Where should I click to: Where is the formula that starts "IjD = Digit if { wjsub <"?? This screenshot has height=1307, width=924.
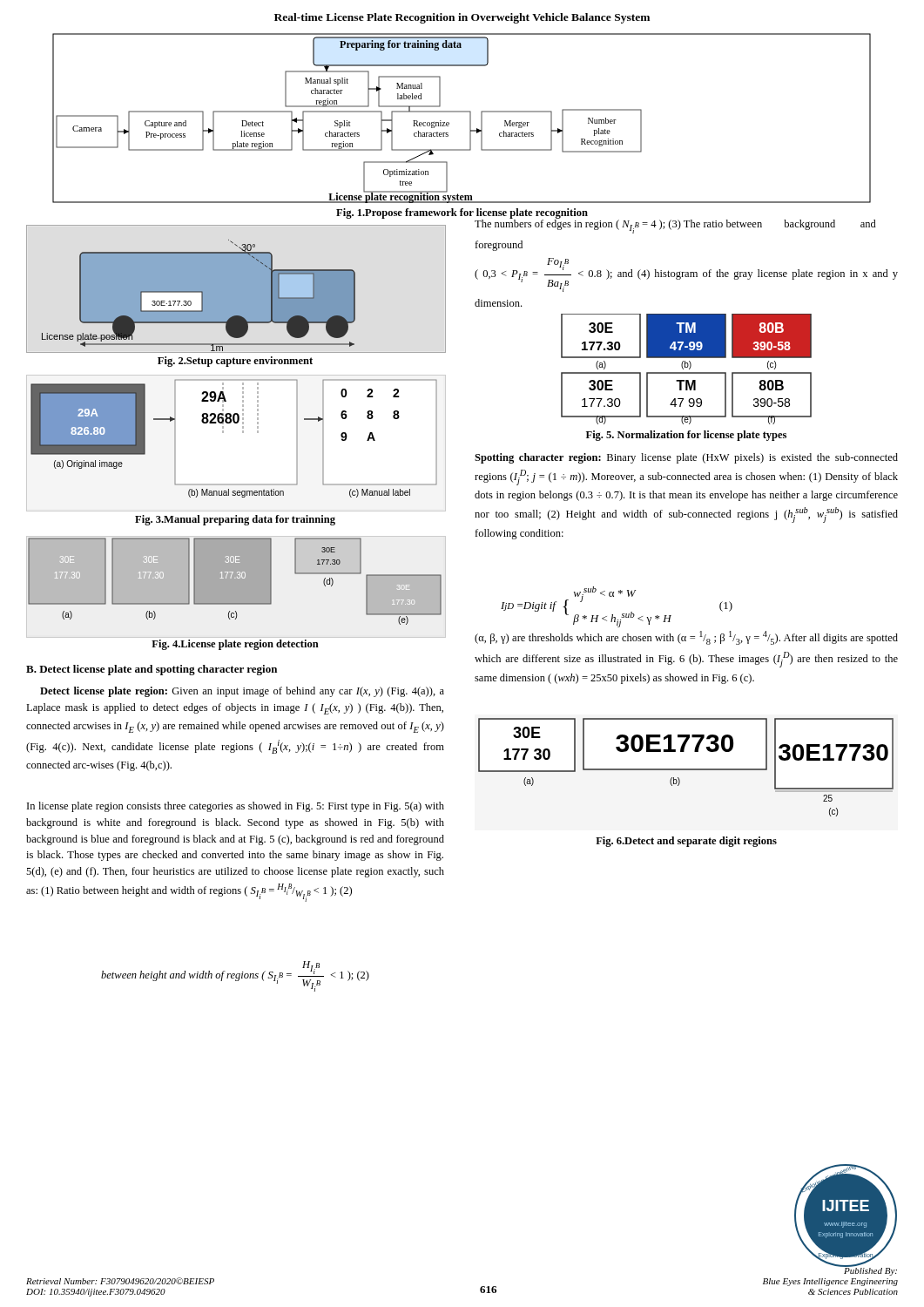coord(686,606)
